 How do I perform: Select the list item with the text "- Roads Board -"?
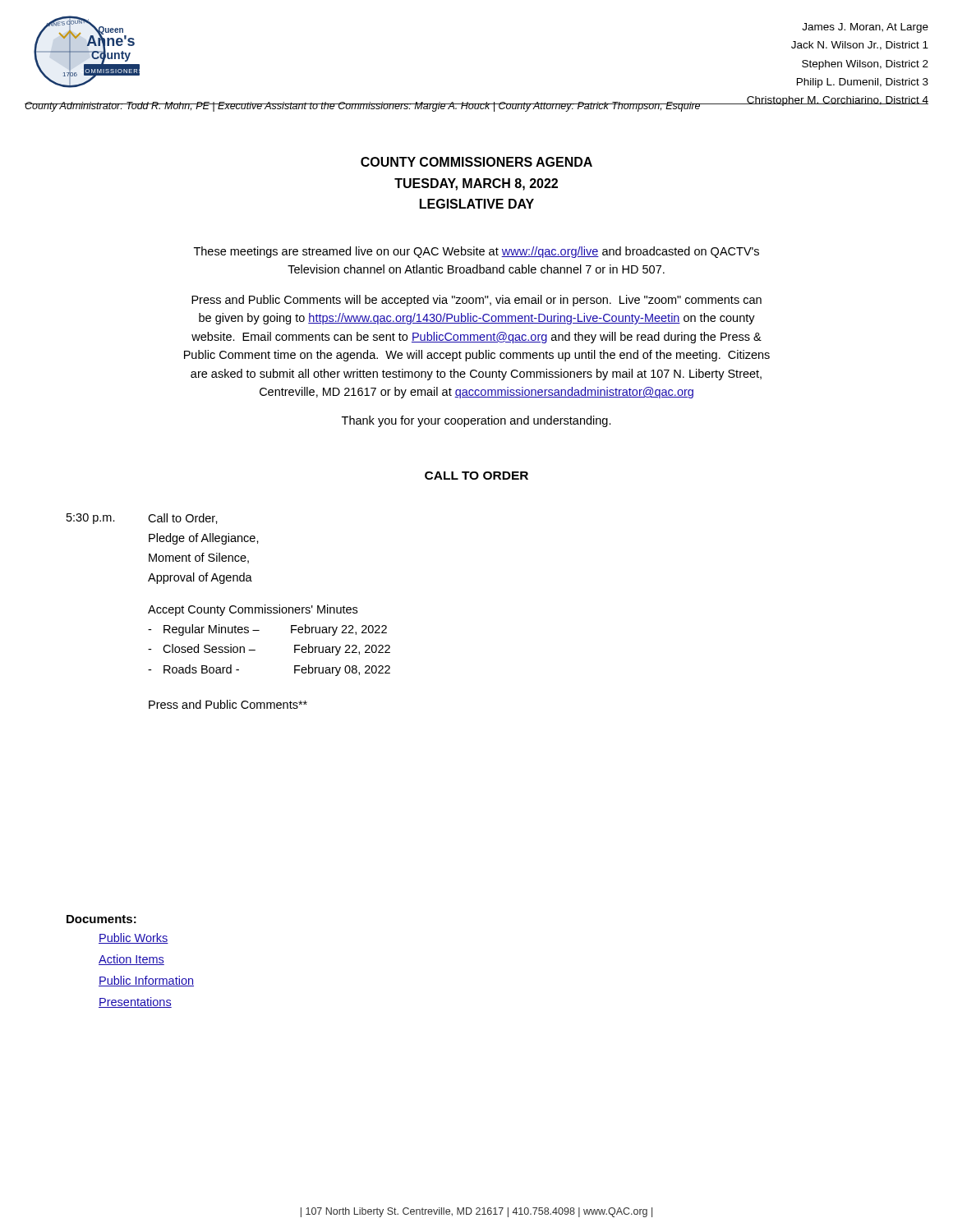click(x=204, y=670)
